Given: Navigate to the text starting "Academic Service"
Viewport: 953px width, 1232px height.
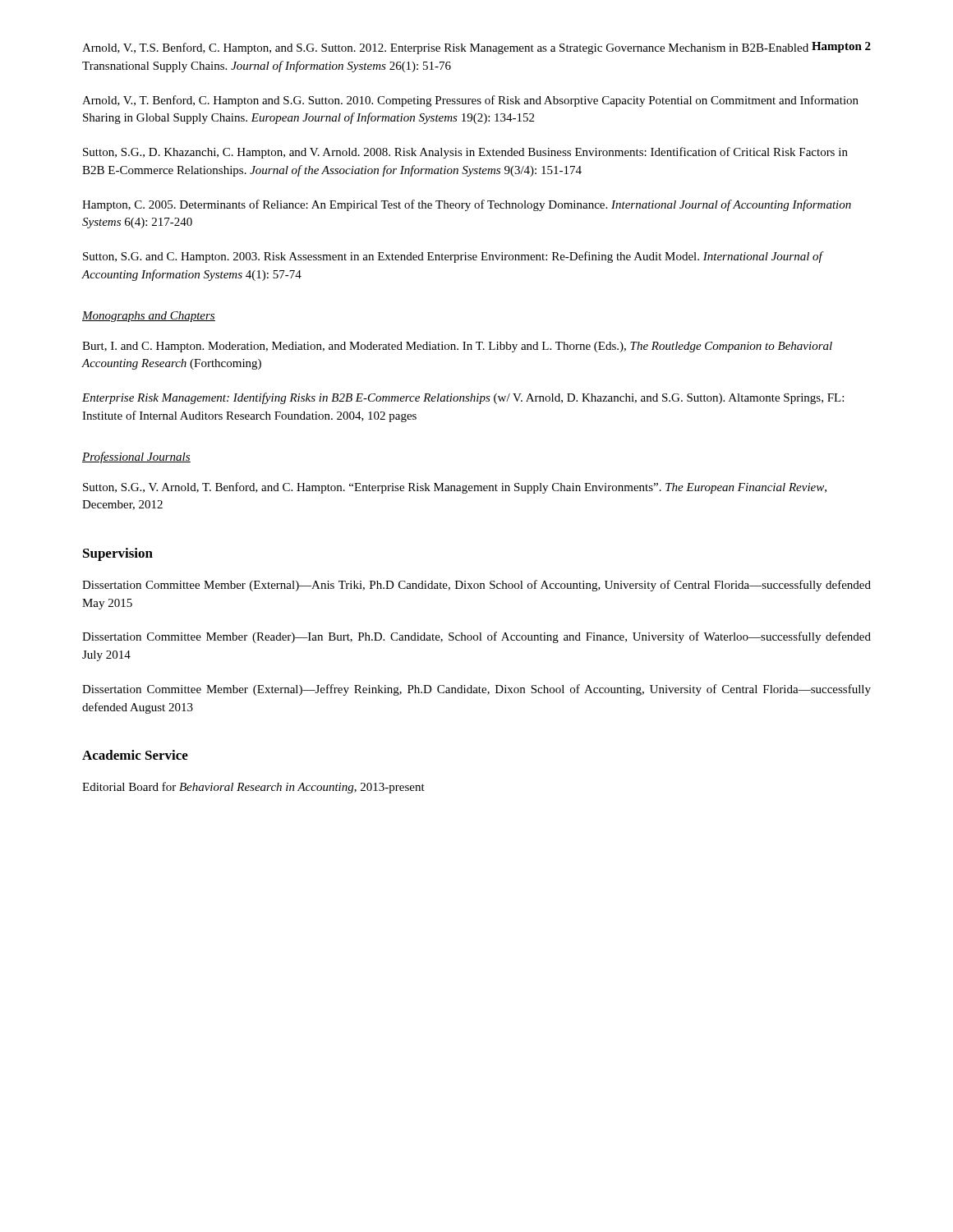Looking at the screenshot, I should coord(135,755).
